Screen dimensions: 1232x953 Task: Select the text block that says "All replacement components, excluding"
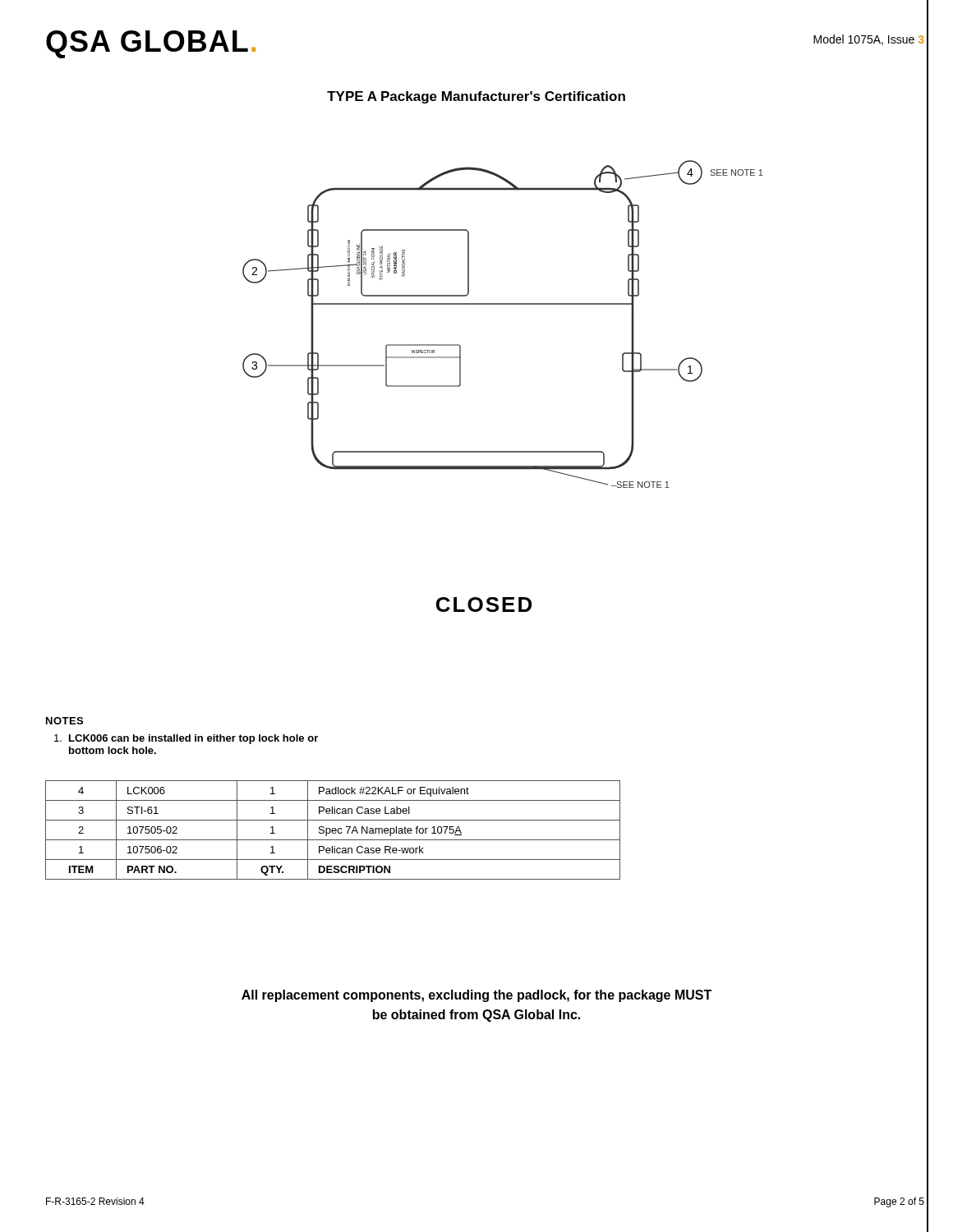(x=476, y=1005)
